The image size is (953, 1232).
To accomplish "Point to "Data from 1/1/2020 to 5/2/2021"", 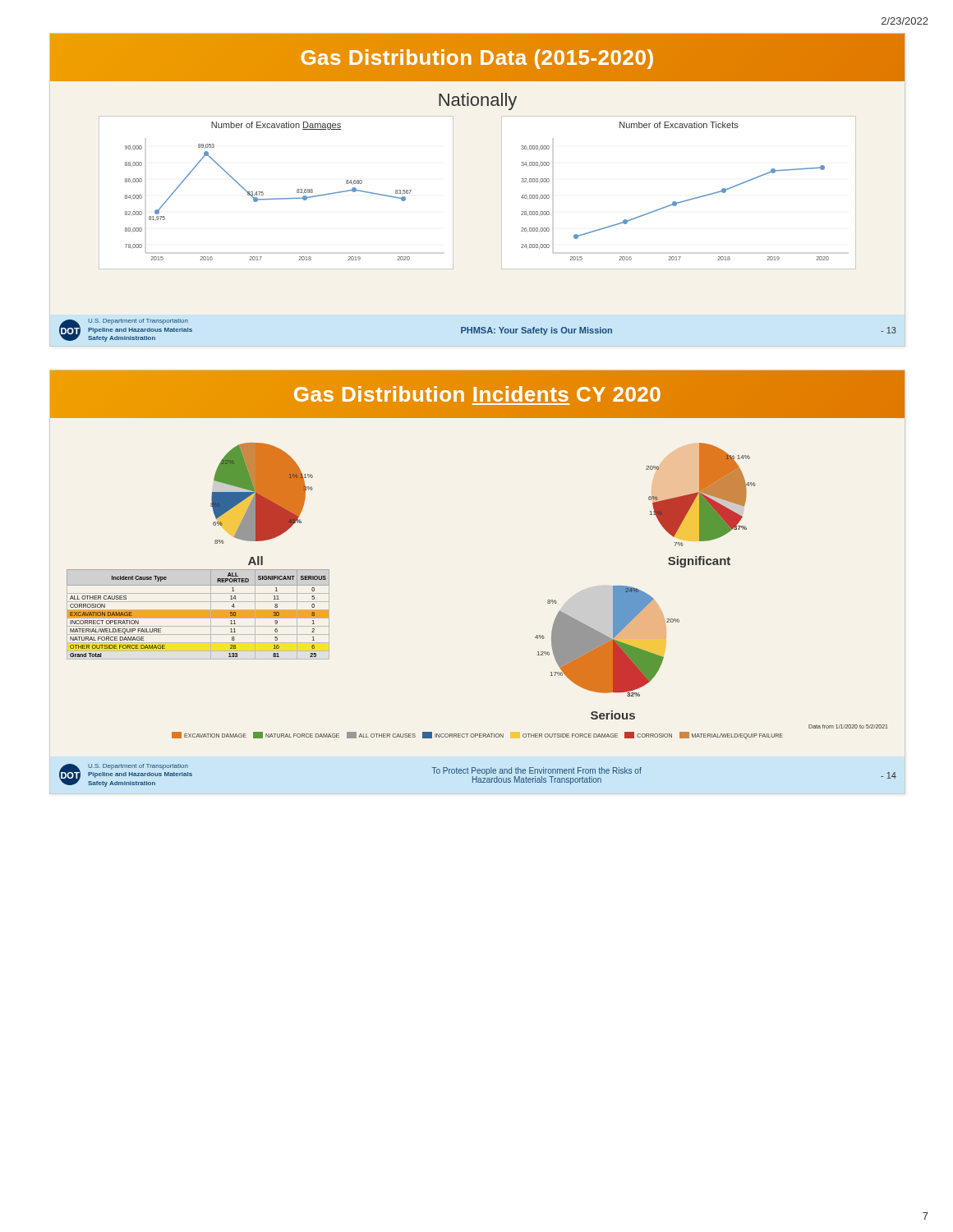I will [848, 726].
